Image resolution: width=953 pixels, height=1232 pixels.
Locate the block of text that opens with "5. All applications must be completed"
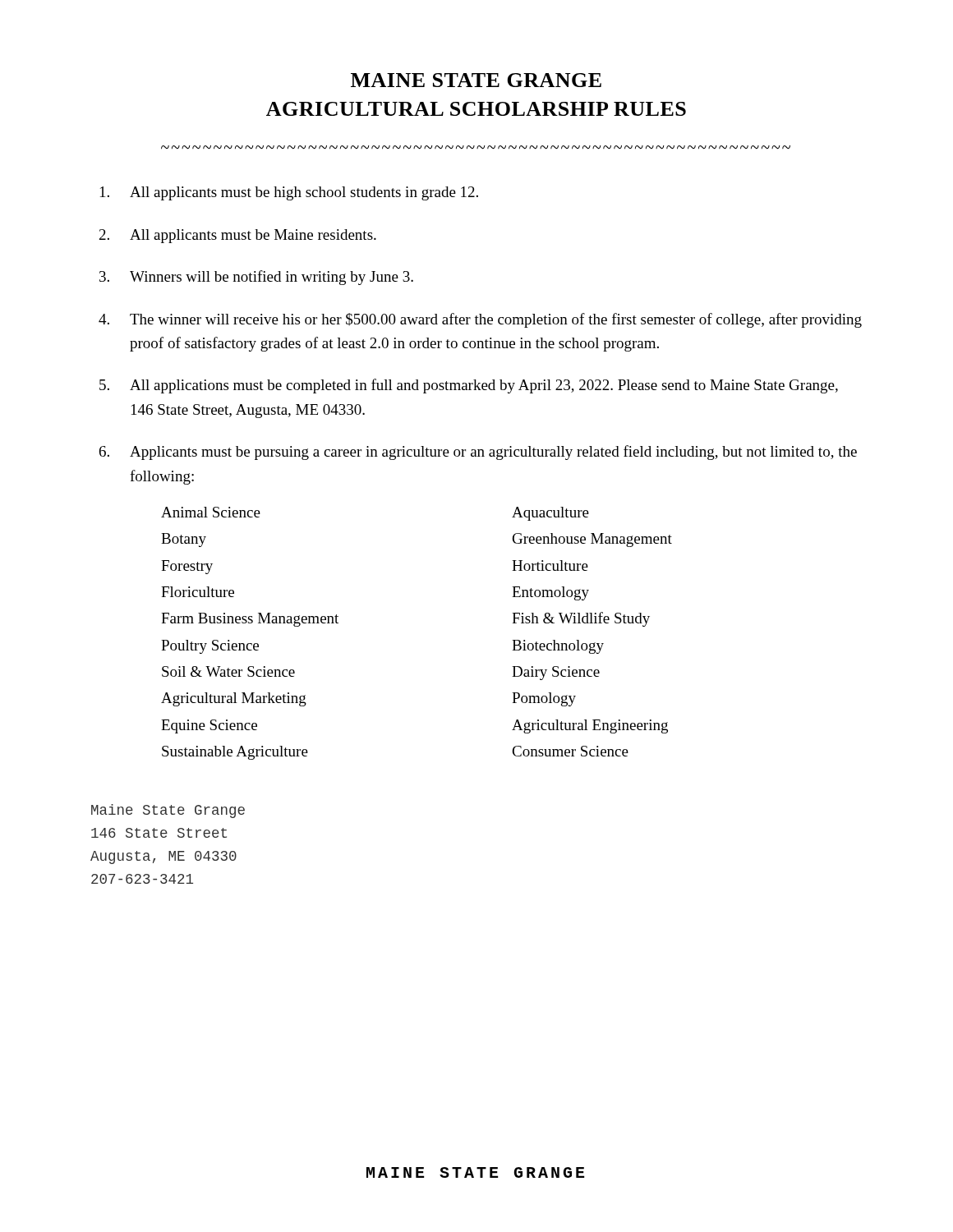pyautogui.click(x=481, y=397)
